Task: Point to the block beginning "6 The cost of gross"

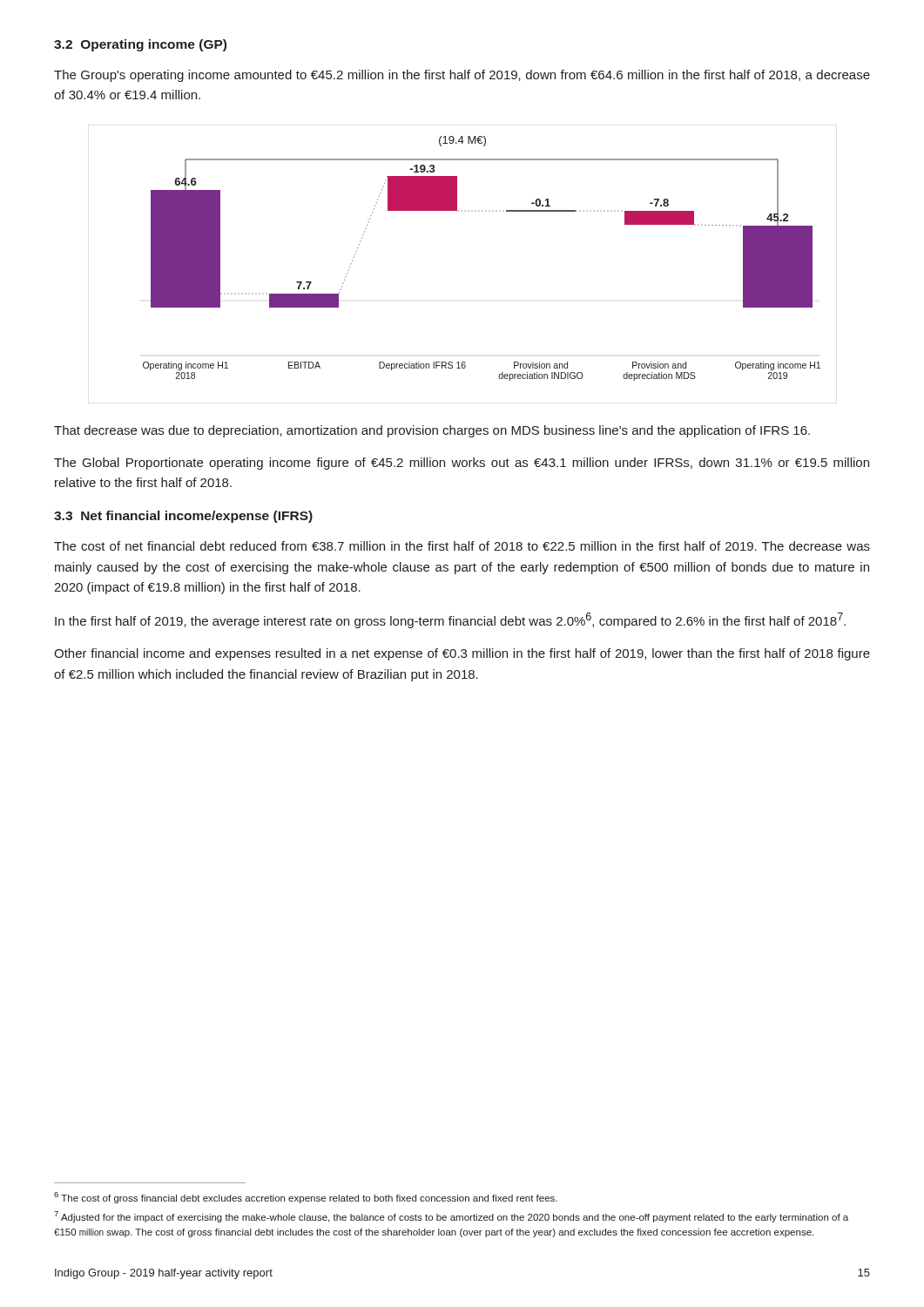Action: pos(306,1196)
